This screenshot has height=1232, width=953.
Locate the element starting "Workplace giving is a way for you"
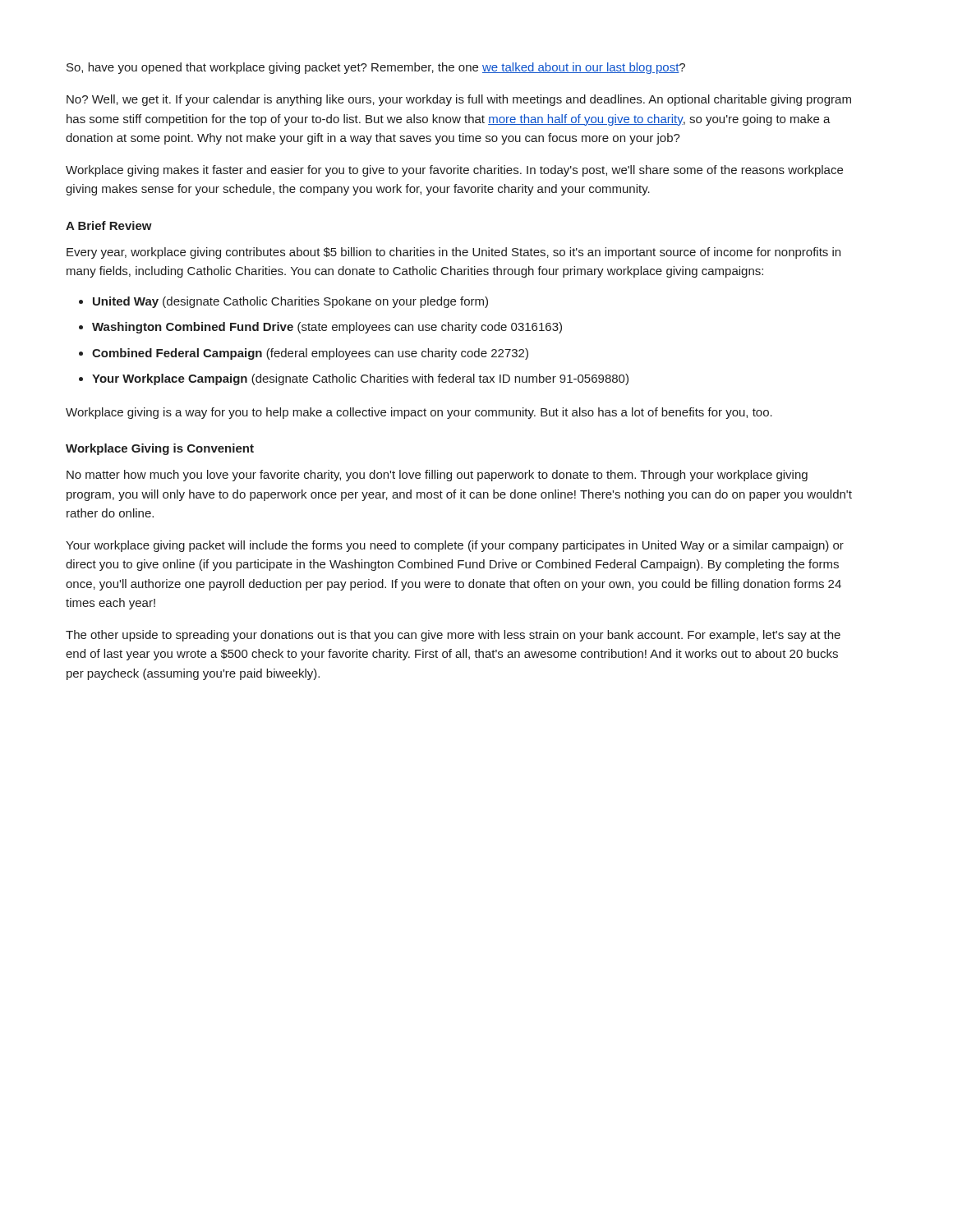tap(419, 412)
